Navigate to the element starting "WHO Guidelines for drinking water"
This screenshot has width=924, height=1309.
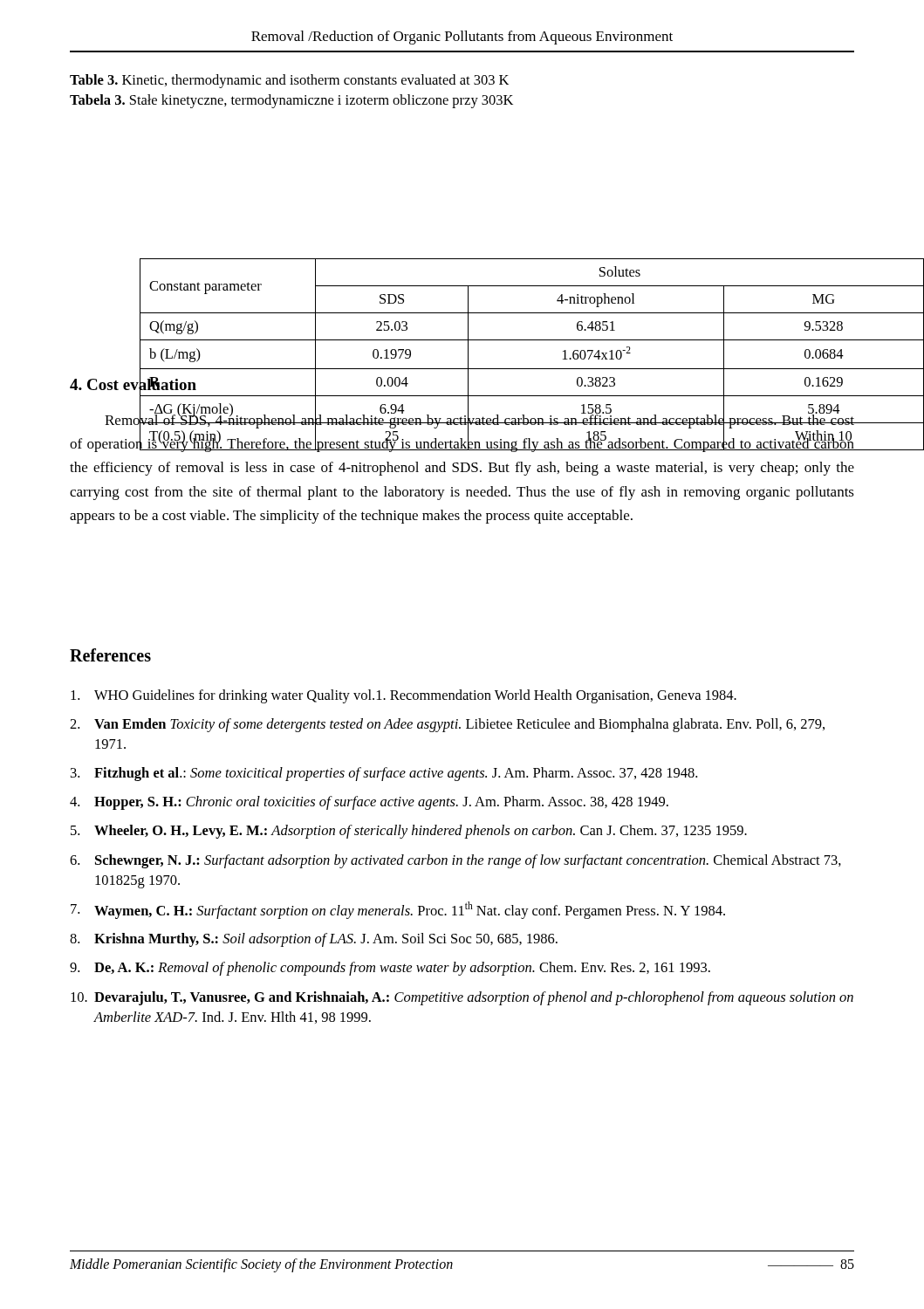tap(462, 695)
